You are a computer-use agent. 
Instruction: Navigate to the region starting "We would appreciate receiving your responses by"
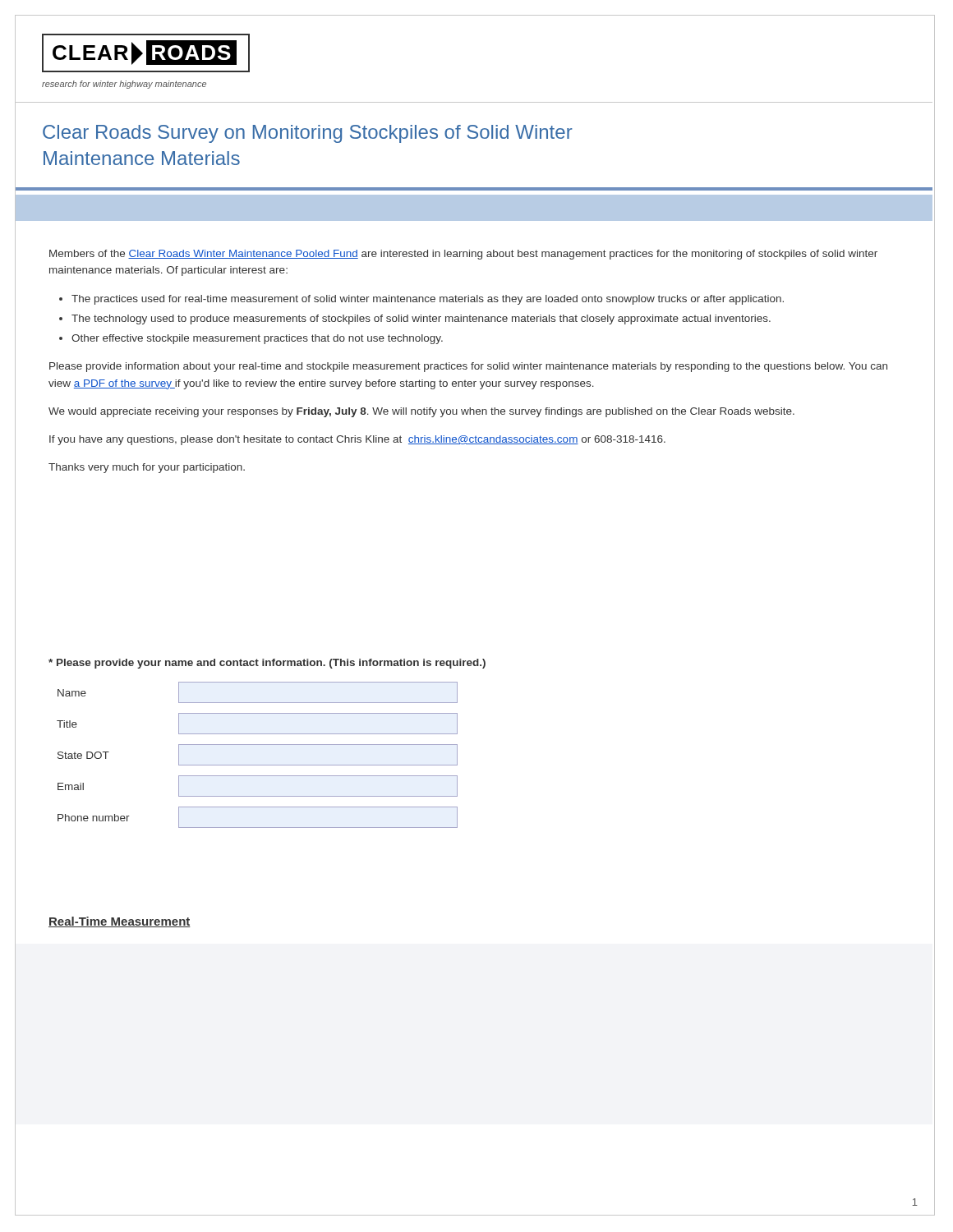[474, 411]
